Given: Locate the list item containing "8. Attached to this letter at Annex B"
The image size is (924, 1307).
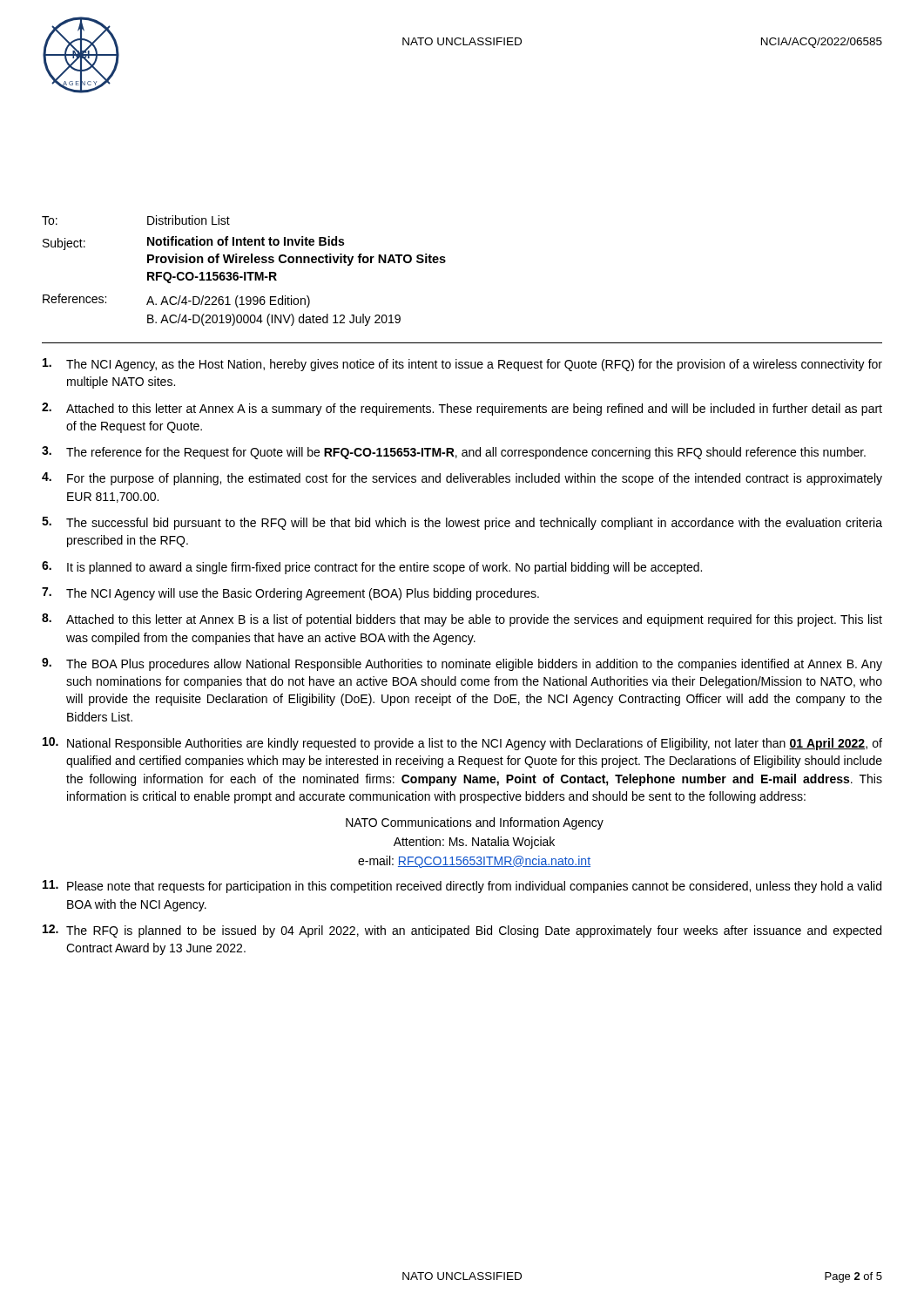Looking at the screenshot, I should [462, 629].
